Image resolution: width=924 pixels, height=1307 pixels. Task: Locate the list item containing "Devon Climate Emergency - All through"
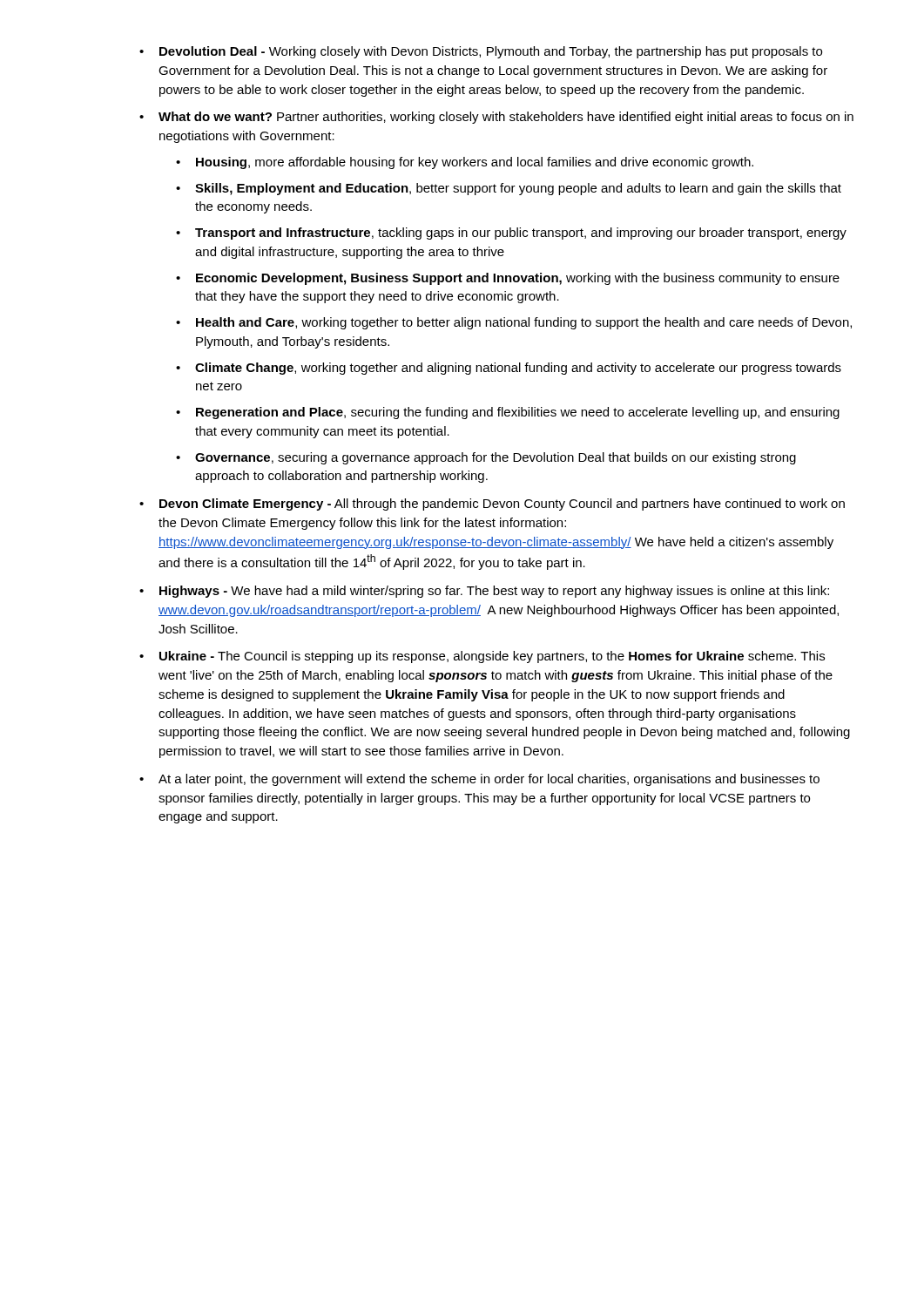coord(502,533)
